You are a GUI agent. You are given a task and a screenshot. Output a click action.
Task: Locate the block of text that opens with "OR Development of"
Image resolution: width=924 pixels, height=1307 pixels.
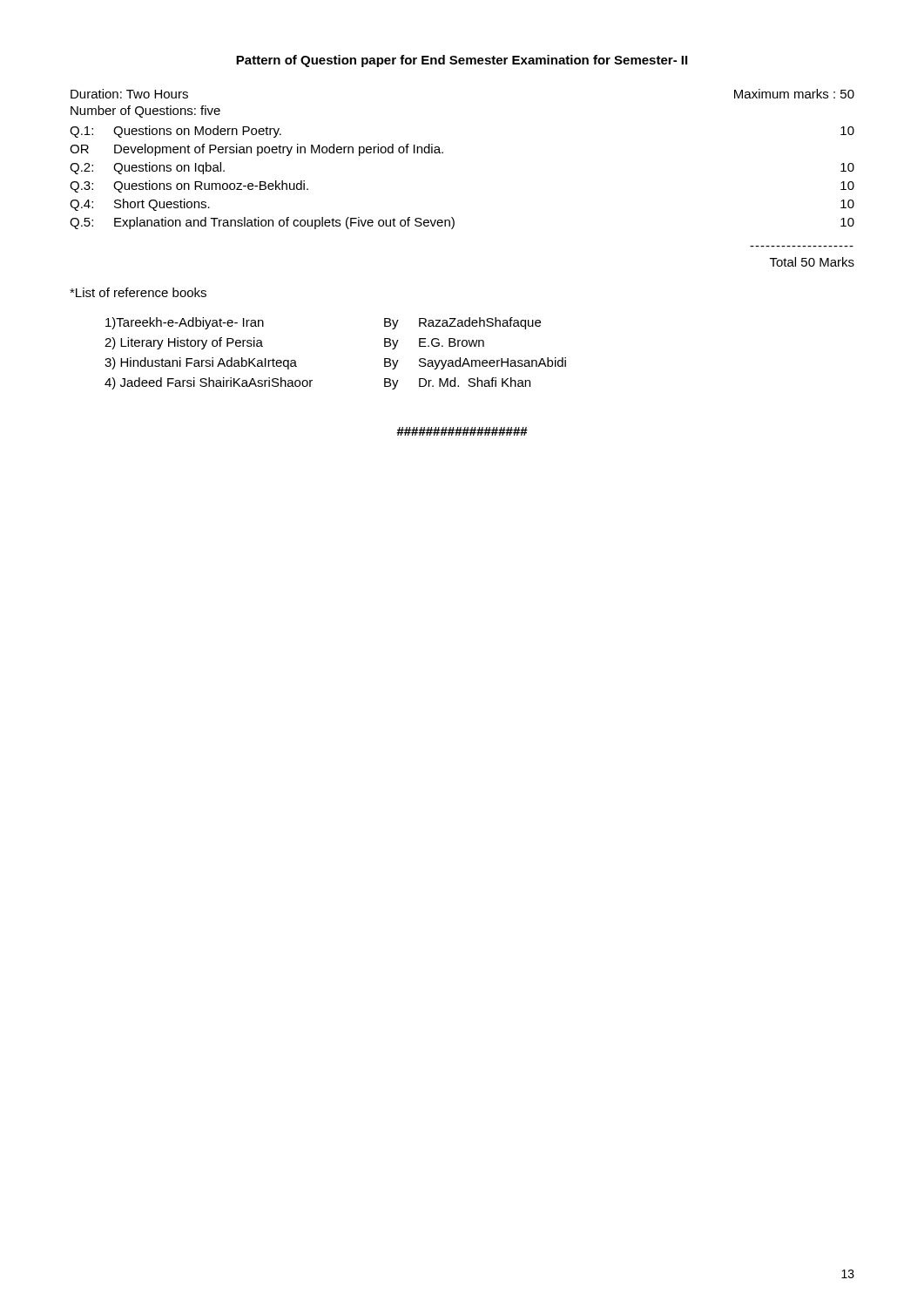tap(256, 150)
